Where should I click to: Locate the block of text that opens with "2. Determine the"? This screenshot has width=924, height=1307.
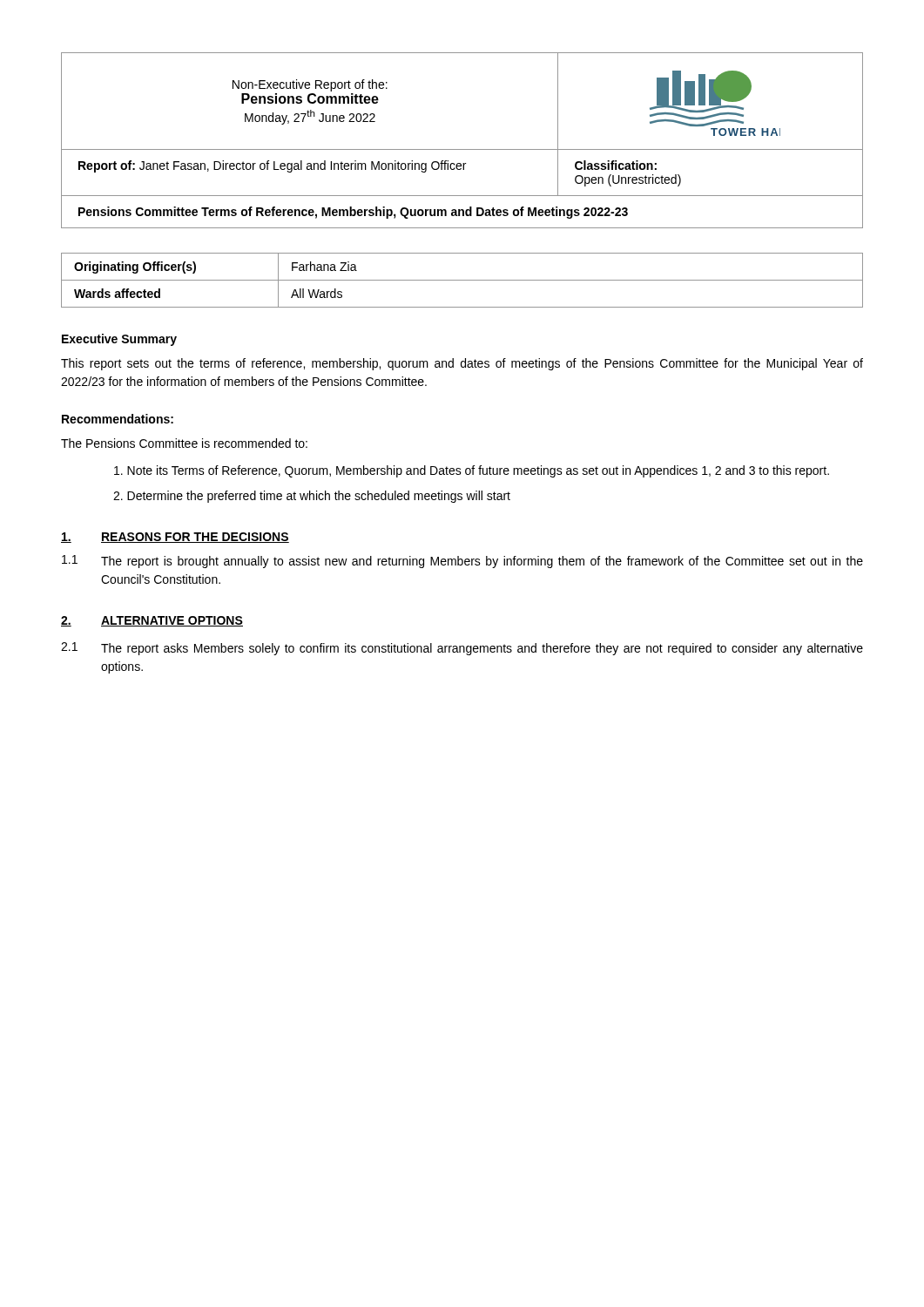pos(312,496)
